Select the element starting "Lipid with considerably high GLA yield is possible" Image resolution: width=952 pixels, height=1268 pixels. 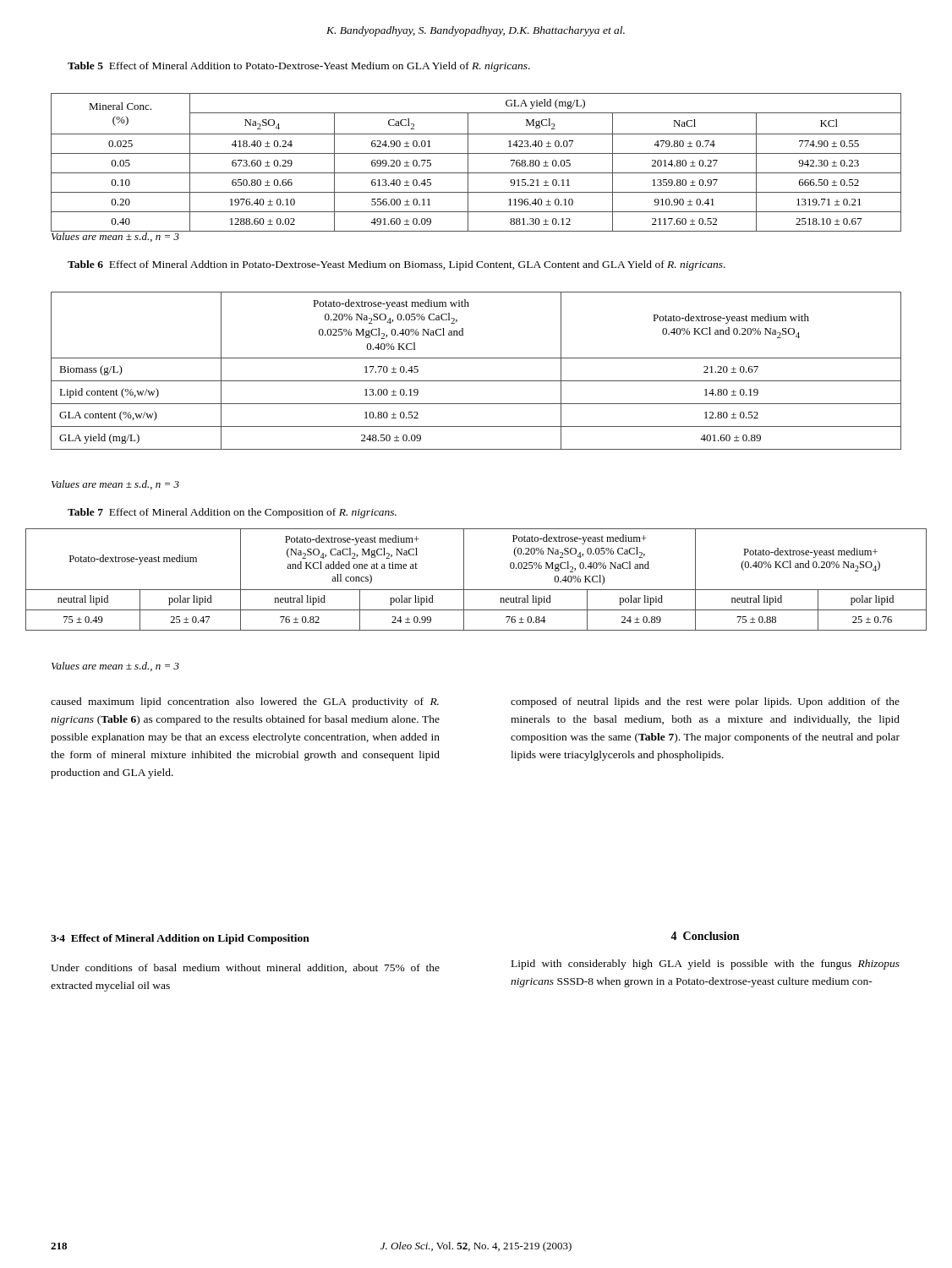point(705,972)
